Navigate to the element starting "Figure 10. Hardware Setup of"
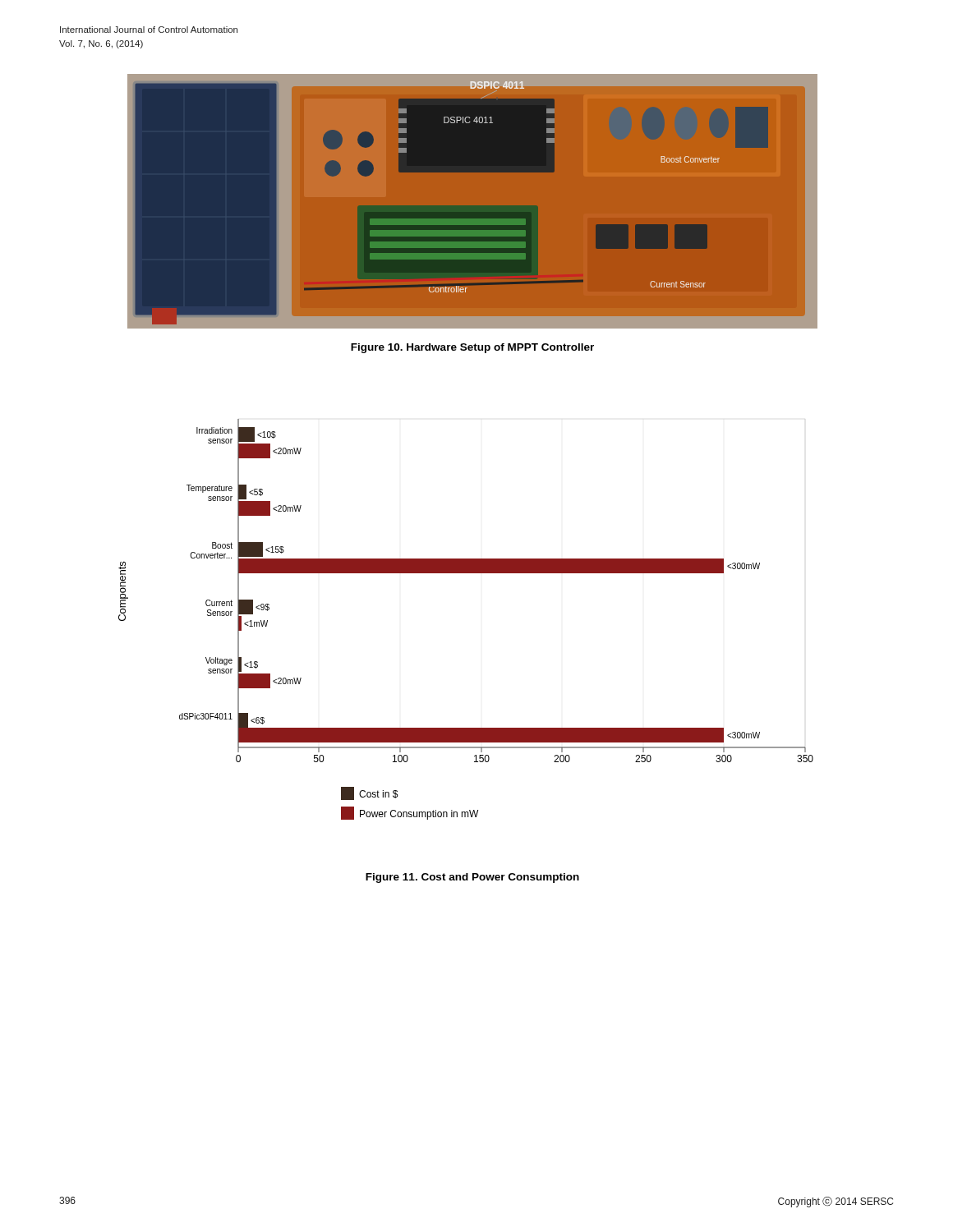This screenshot has height=1232, width=953. 472,347
